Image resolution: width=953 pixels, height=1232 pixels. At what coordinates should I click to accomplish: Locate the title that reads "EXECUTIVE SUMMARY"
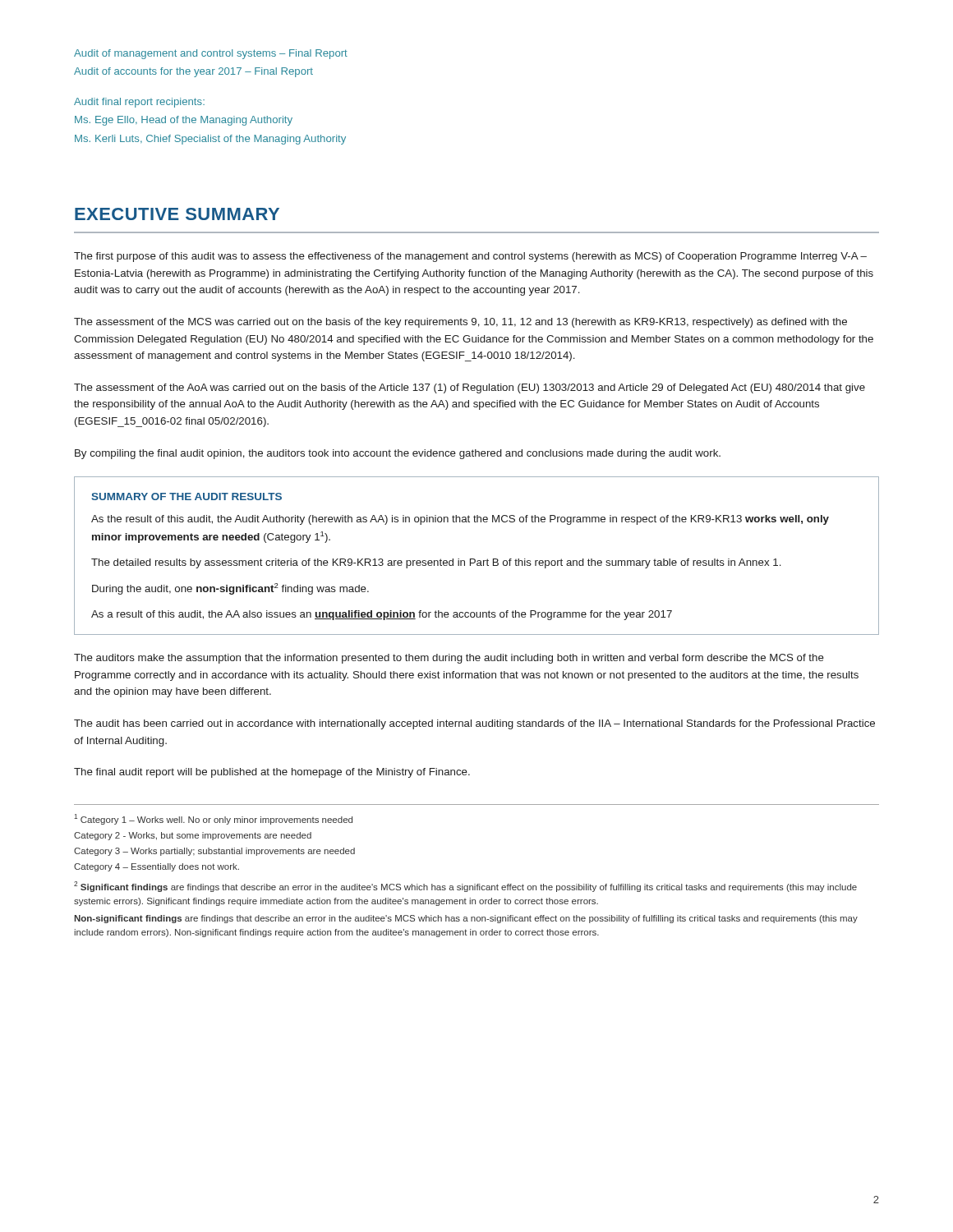click(177, 214)
